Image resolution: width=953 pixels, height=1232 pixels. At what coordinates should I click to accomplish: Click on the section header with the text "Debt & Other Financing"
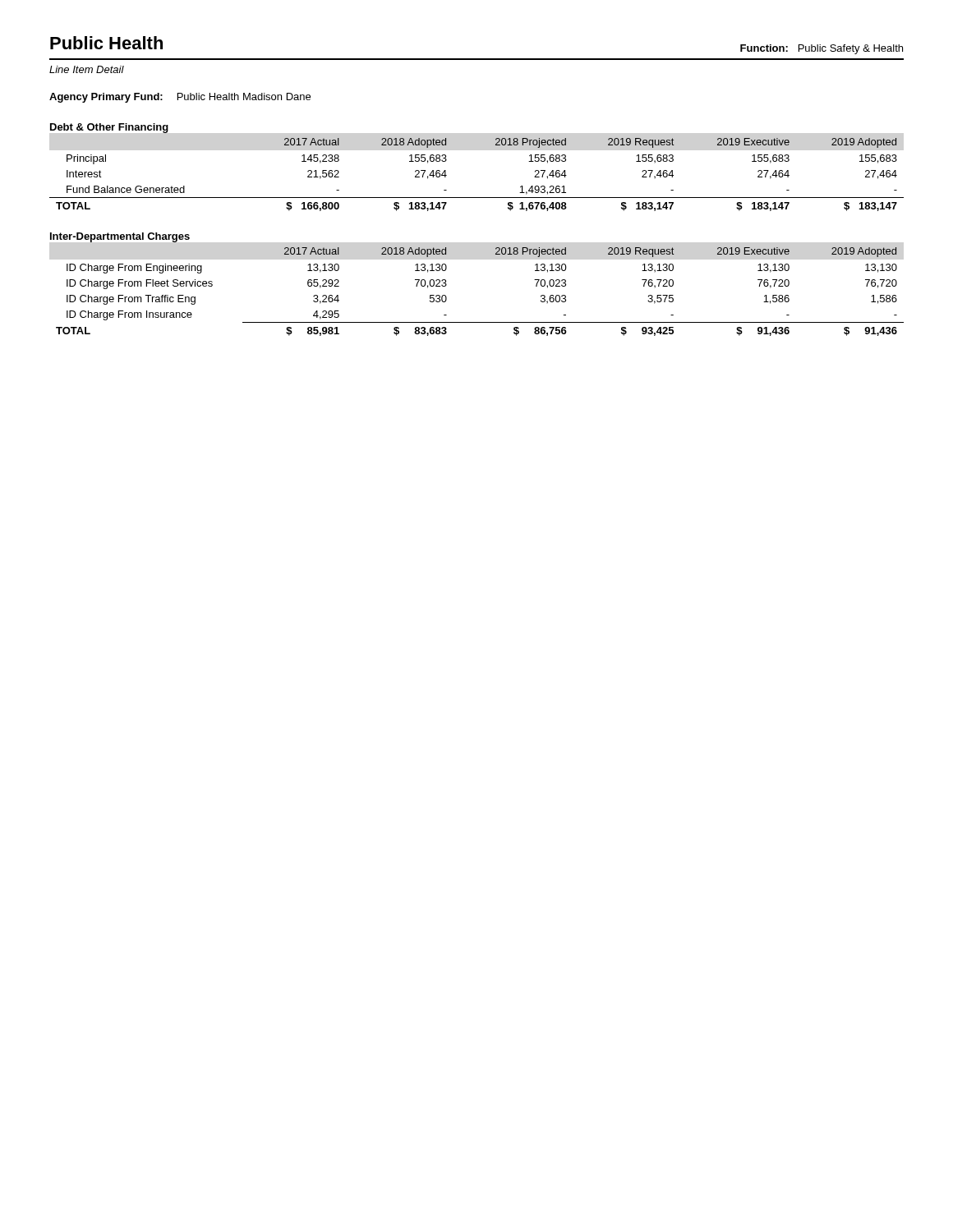pyautogui.click(x=109, y=127)
